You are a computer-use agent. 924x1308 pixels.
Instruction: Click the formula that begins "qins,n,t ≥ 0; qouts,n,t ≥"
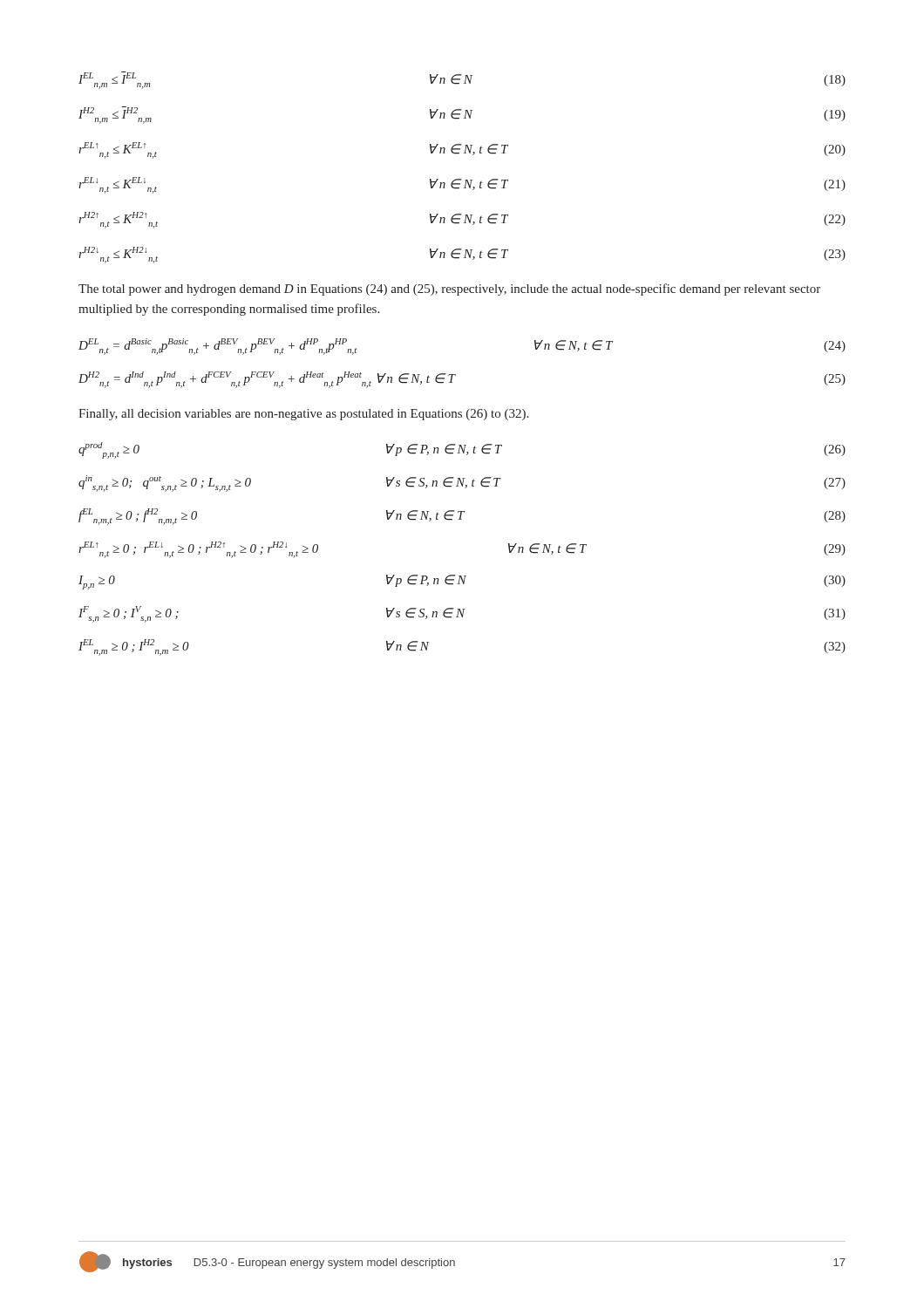pos(462,482)
